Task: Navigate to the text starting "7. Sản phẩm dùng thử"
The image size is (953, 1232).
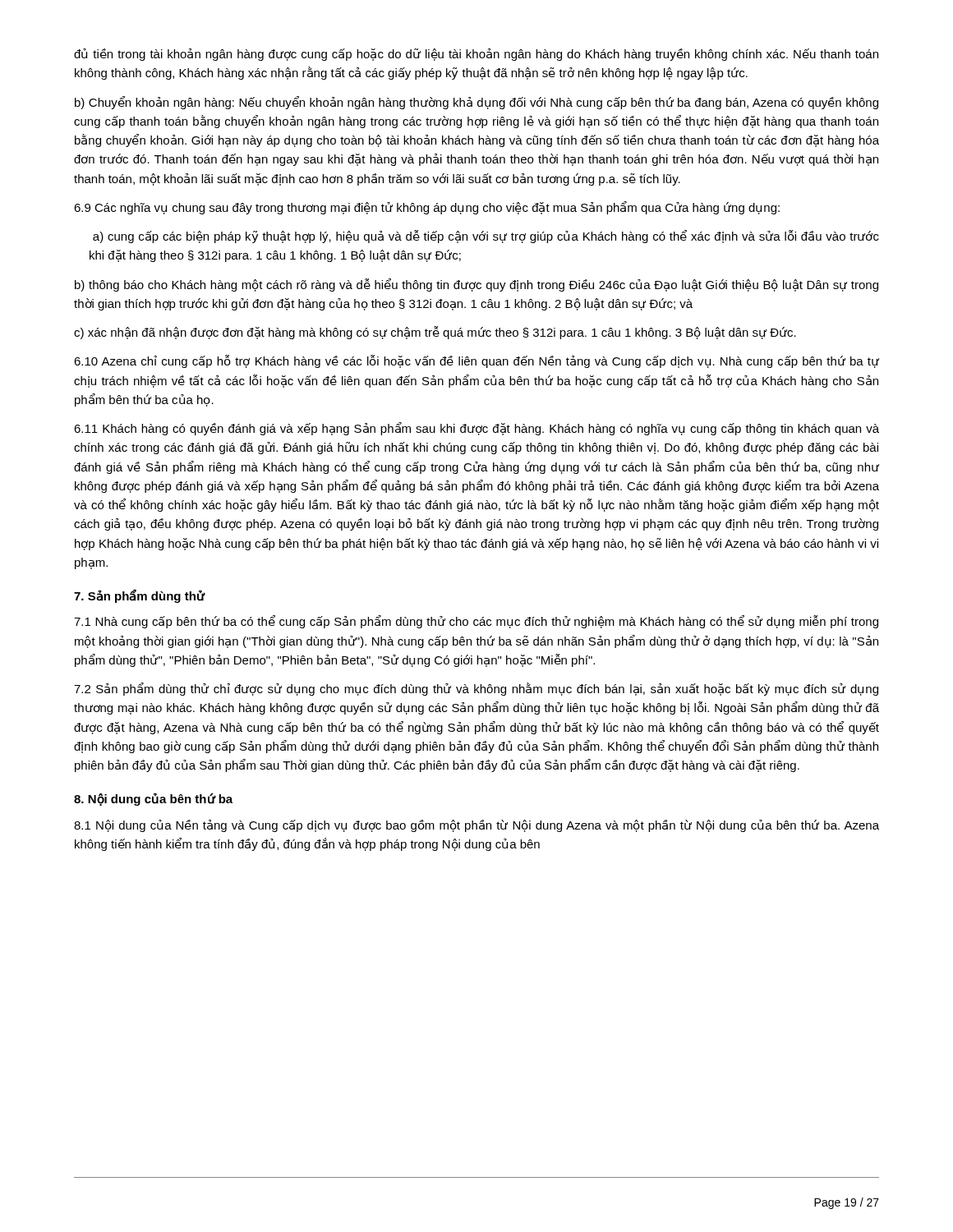Action: pyautogui.click(x=139, y=596)
